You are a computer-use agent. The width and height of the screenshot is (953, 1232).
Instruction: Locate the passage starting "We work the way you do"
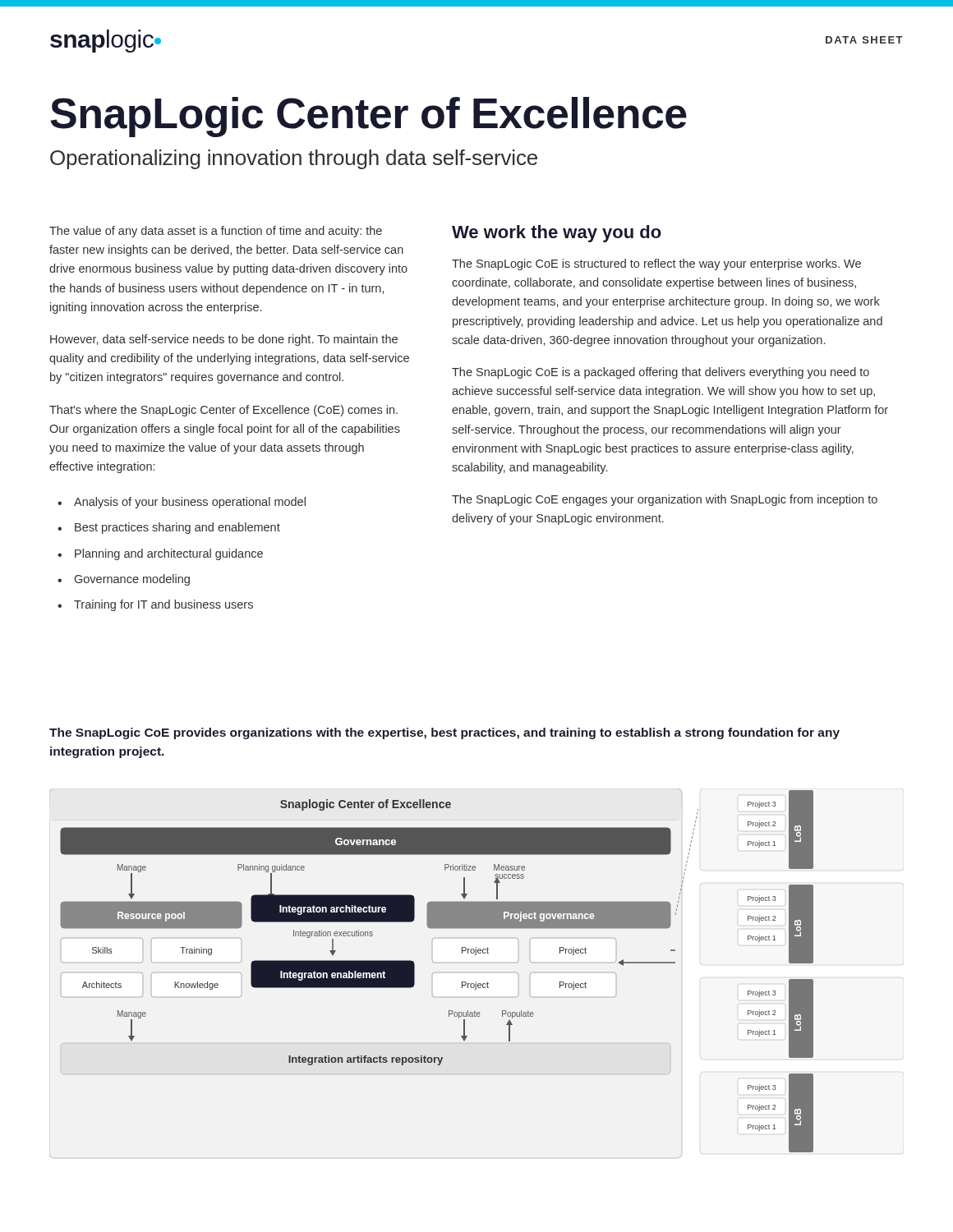[557, 232]
